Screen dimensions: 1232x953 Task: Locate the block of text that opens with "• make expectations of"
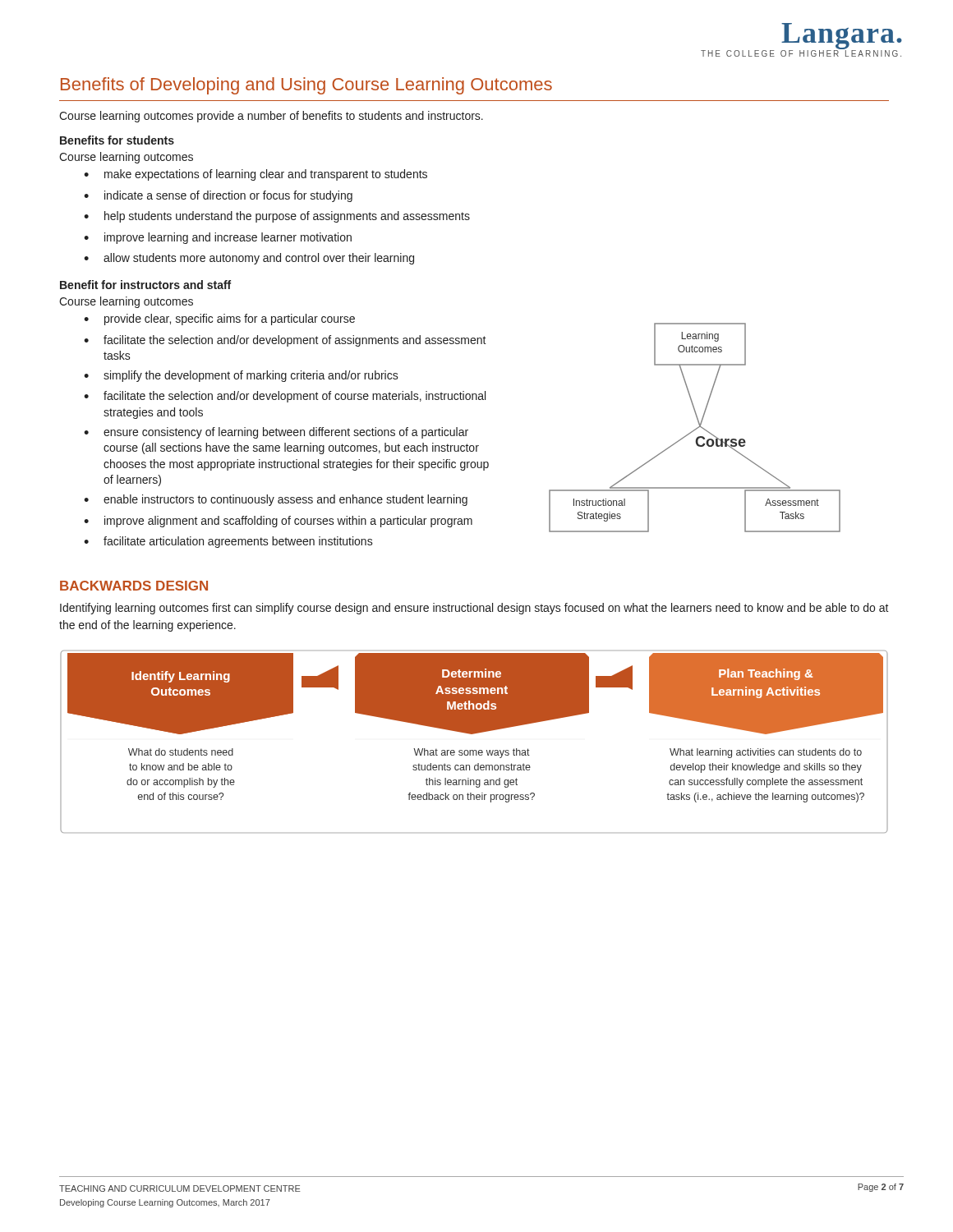(x=256, y=175)
